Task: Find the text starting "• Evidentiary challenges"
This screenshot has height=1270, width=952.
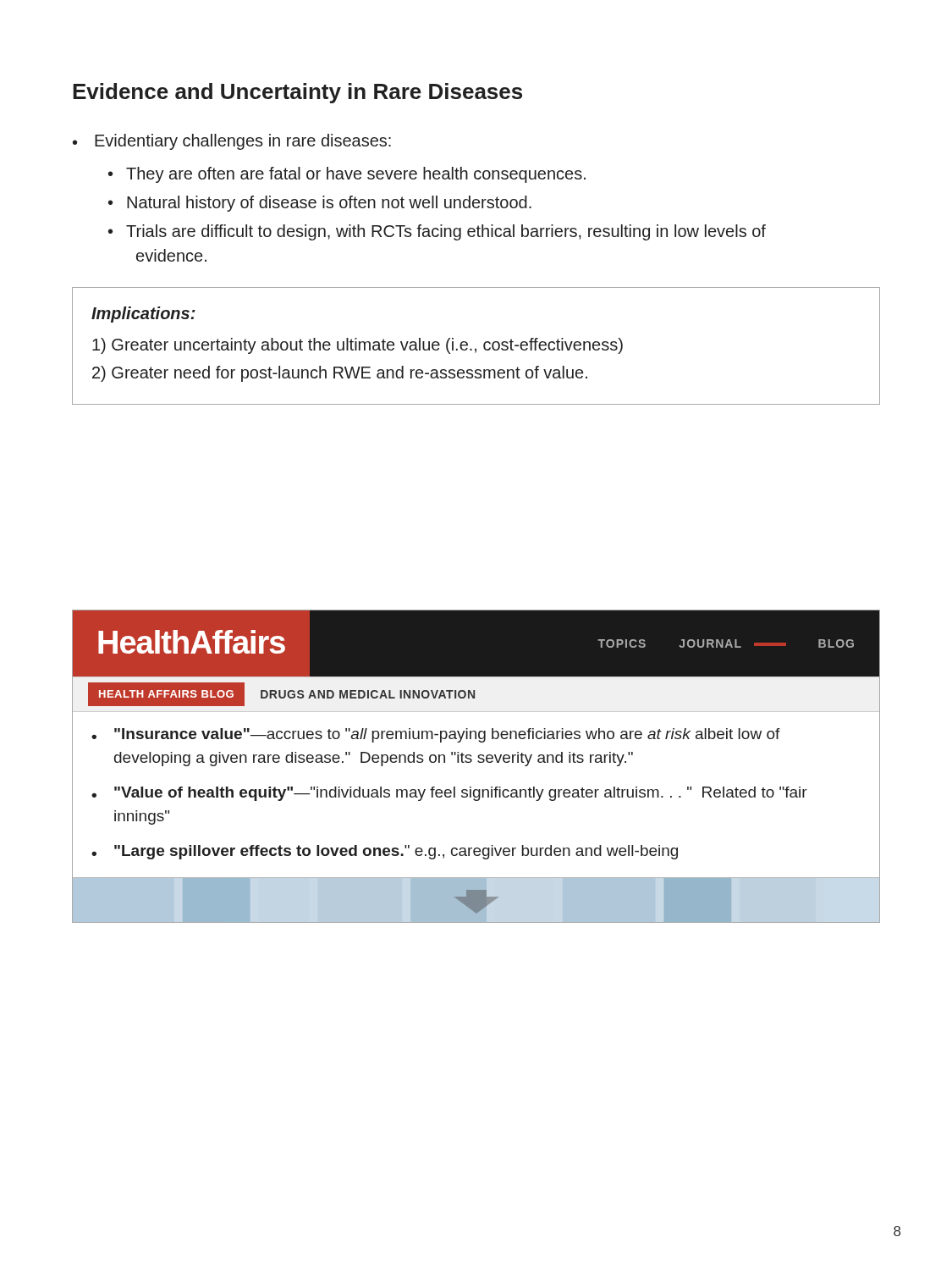Action: point(232,142)
